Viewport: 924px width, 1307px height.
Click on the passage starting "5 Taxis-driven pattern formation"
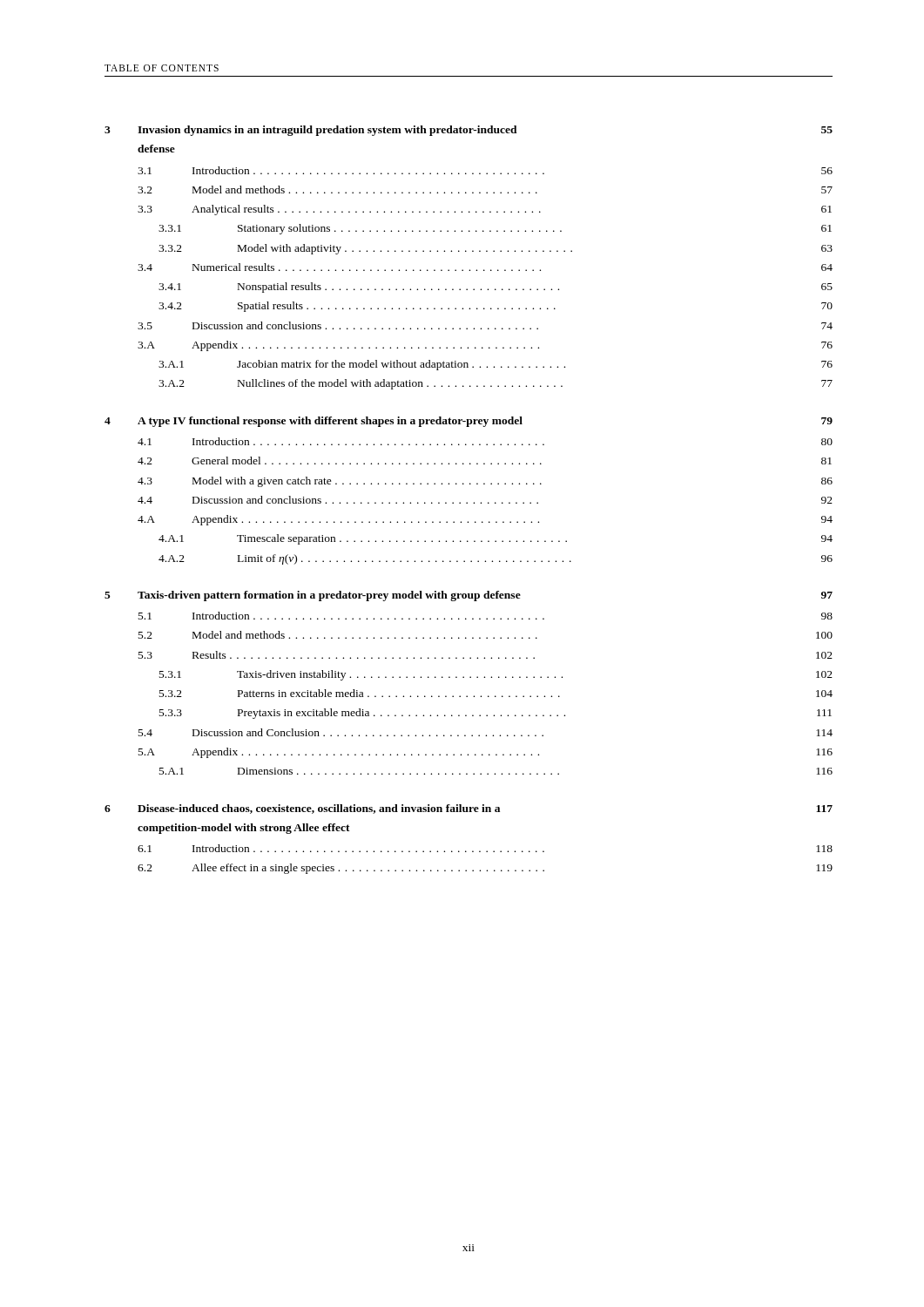pyautogui.click(x=469, y=595)
